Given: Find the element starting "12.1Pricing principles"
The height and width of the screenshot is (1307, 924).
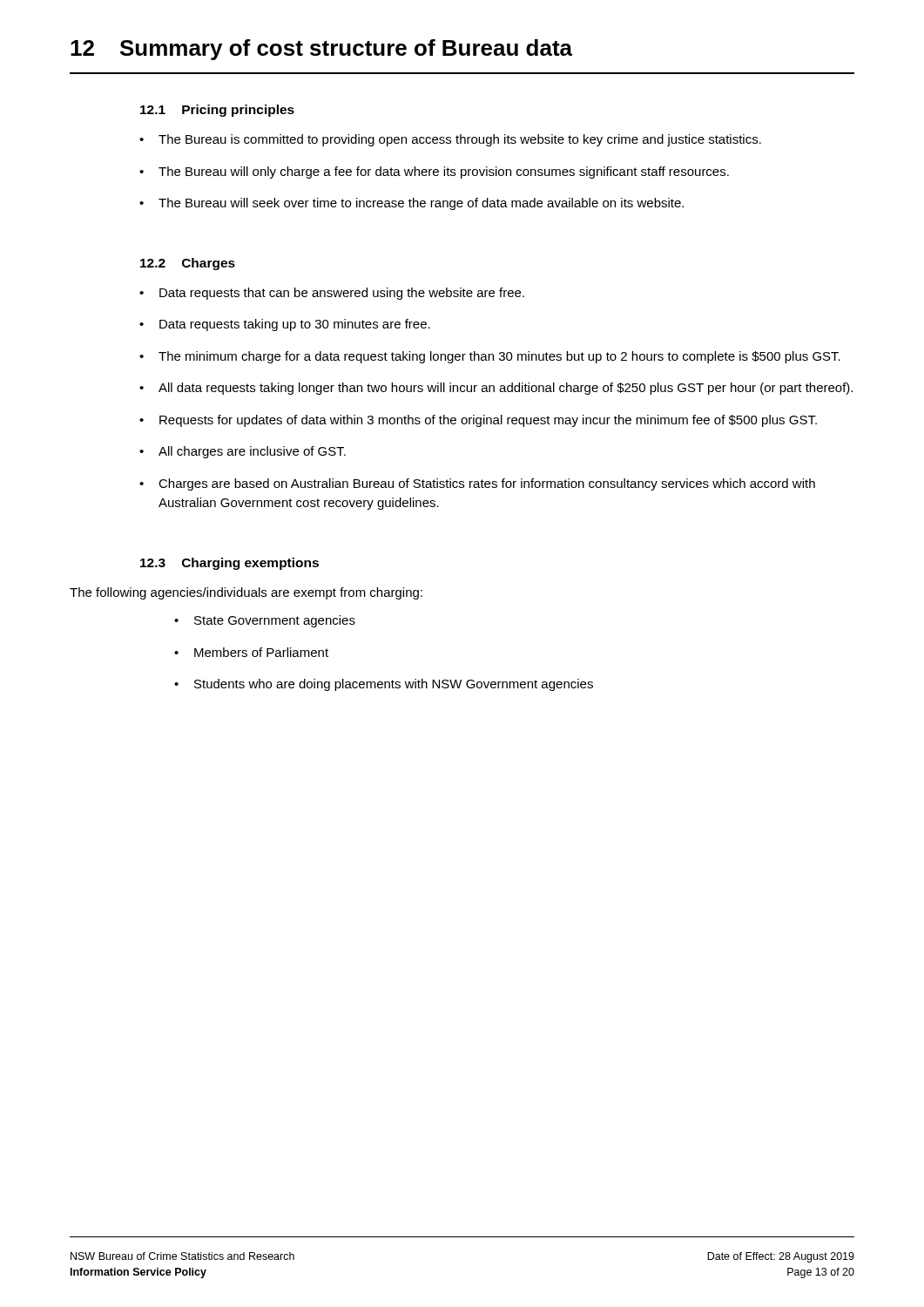Looking at the screenshot, I should 217,109.
